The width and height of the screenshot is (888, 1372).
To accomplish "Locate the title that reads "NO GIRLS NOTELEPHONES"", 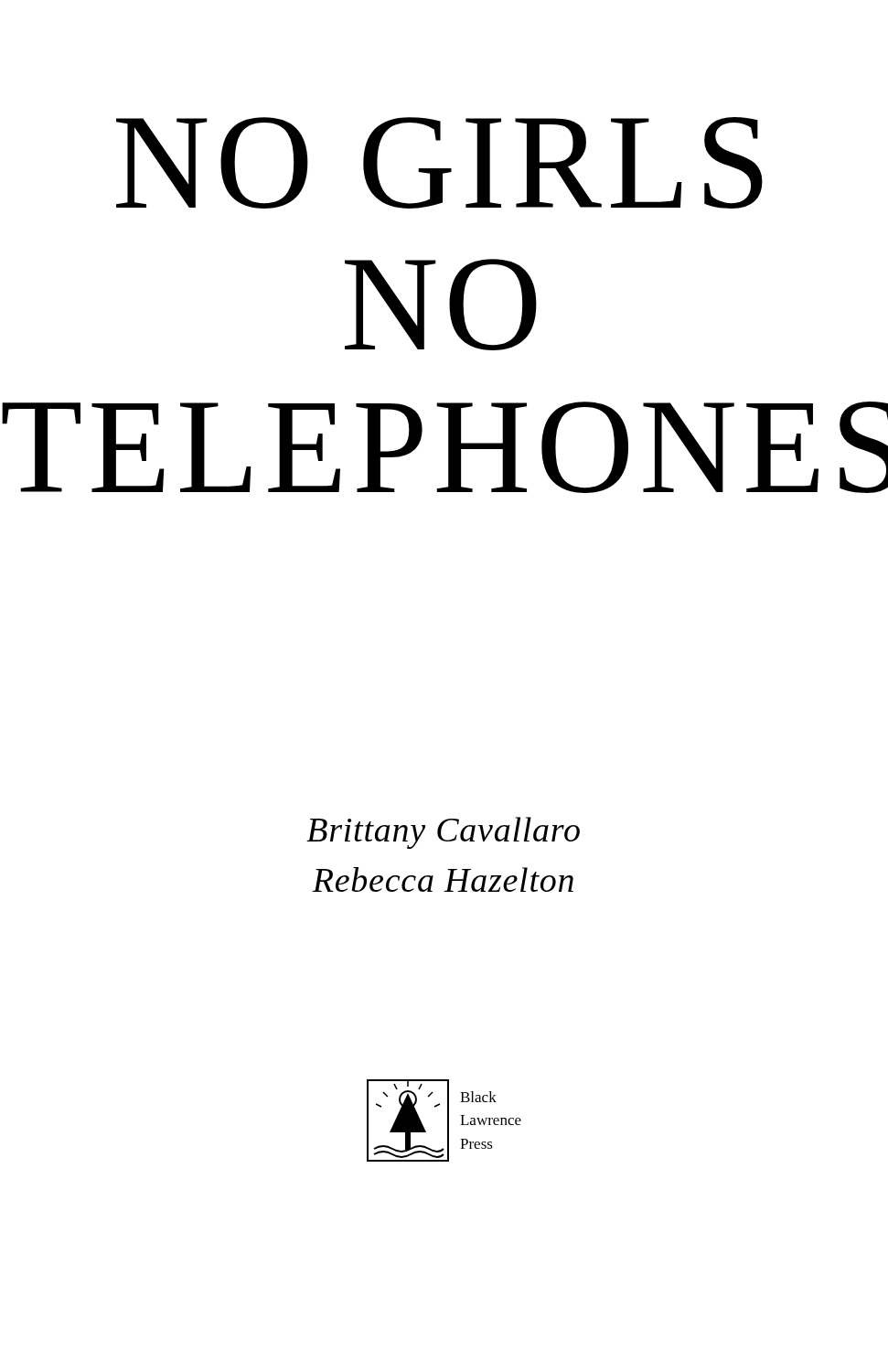I will point(444,305).
